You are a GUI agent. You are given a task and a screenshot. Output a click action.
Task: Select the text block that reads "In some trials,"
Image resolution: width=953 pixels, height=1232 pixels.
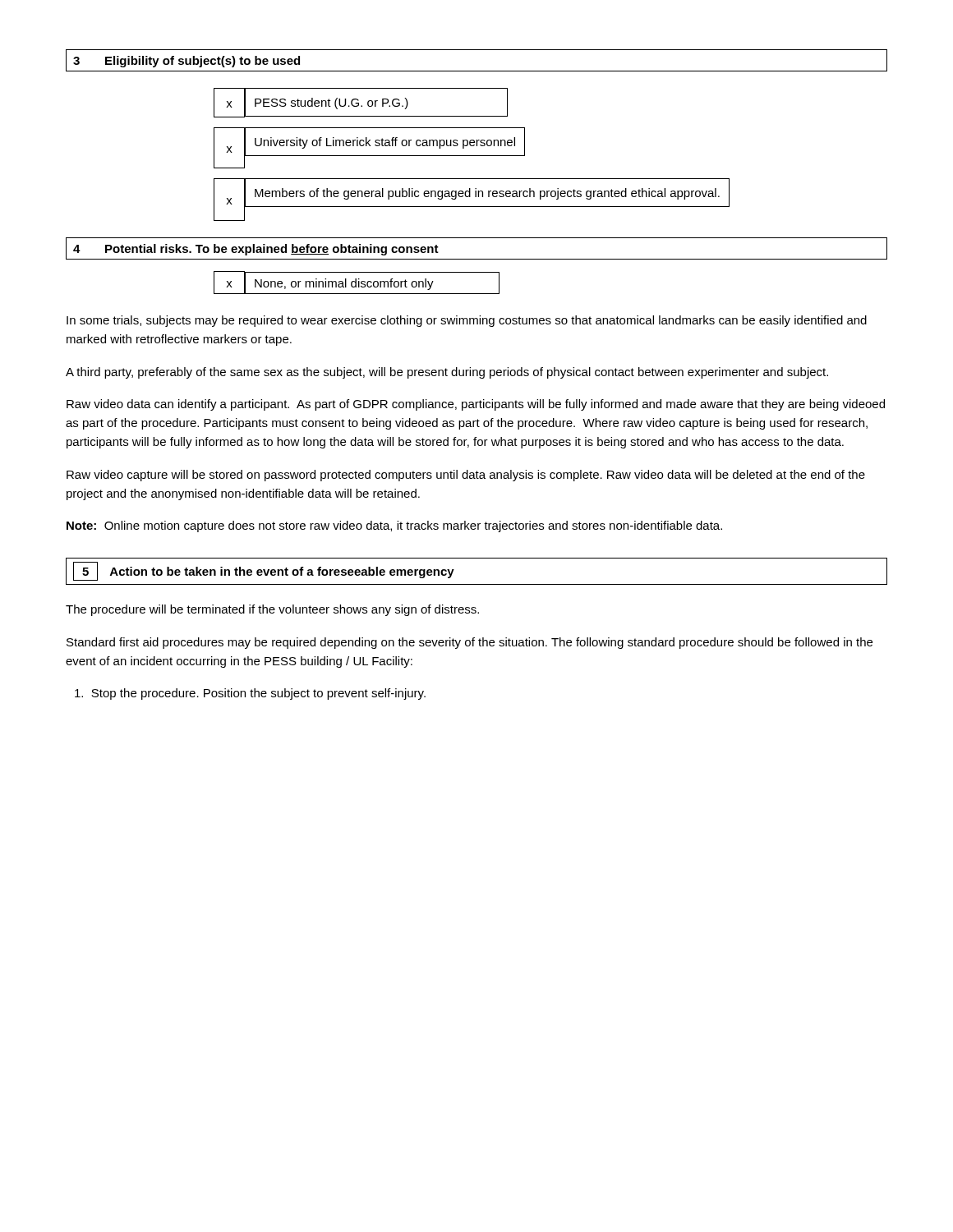click(x=466, y=329)
